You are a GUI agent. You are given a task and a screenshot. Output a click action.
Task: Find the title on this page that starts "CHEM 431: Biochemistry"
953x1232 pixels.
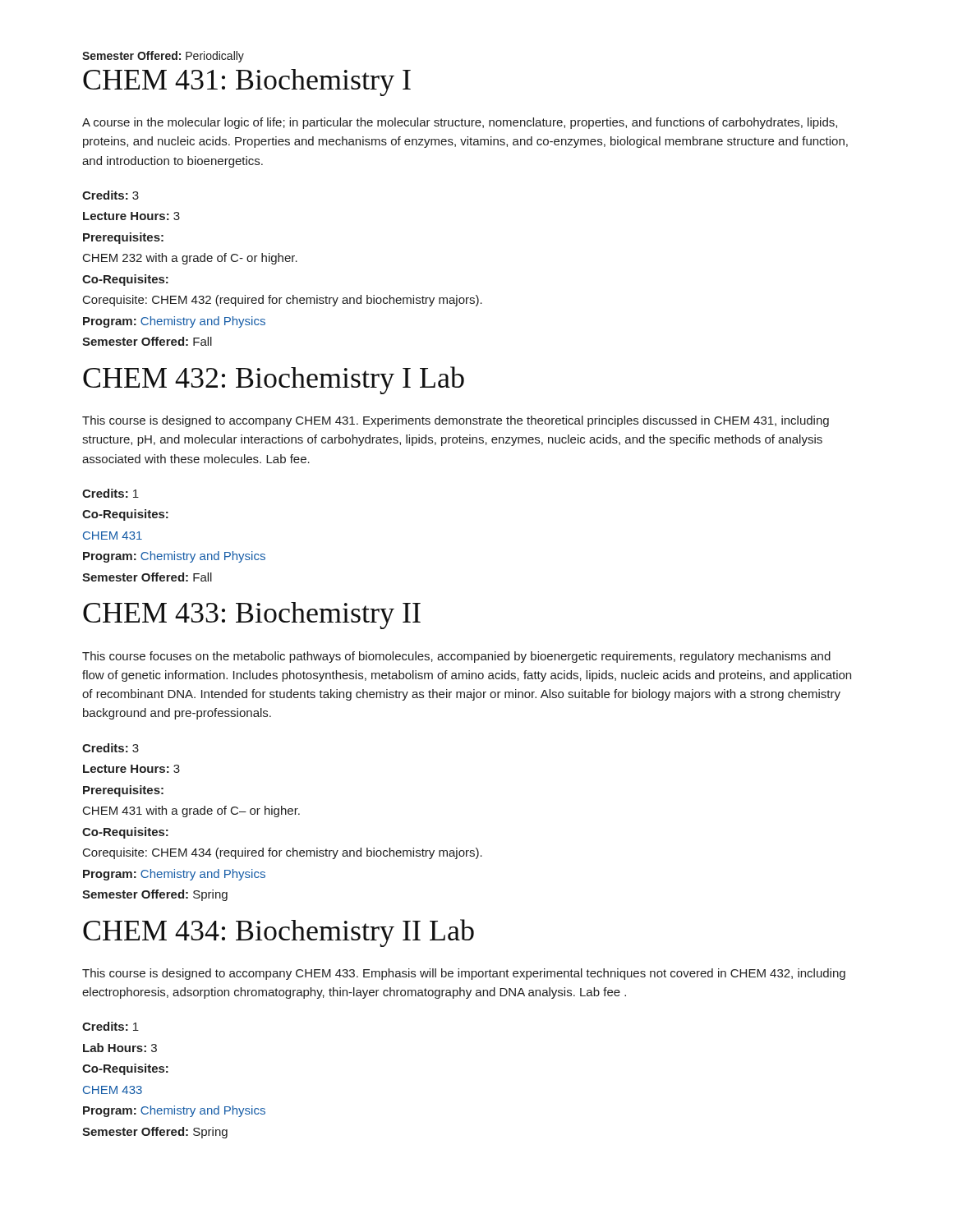tap(247, 83)
